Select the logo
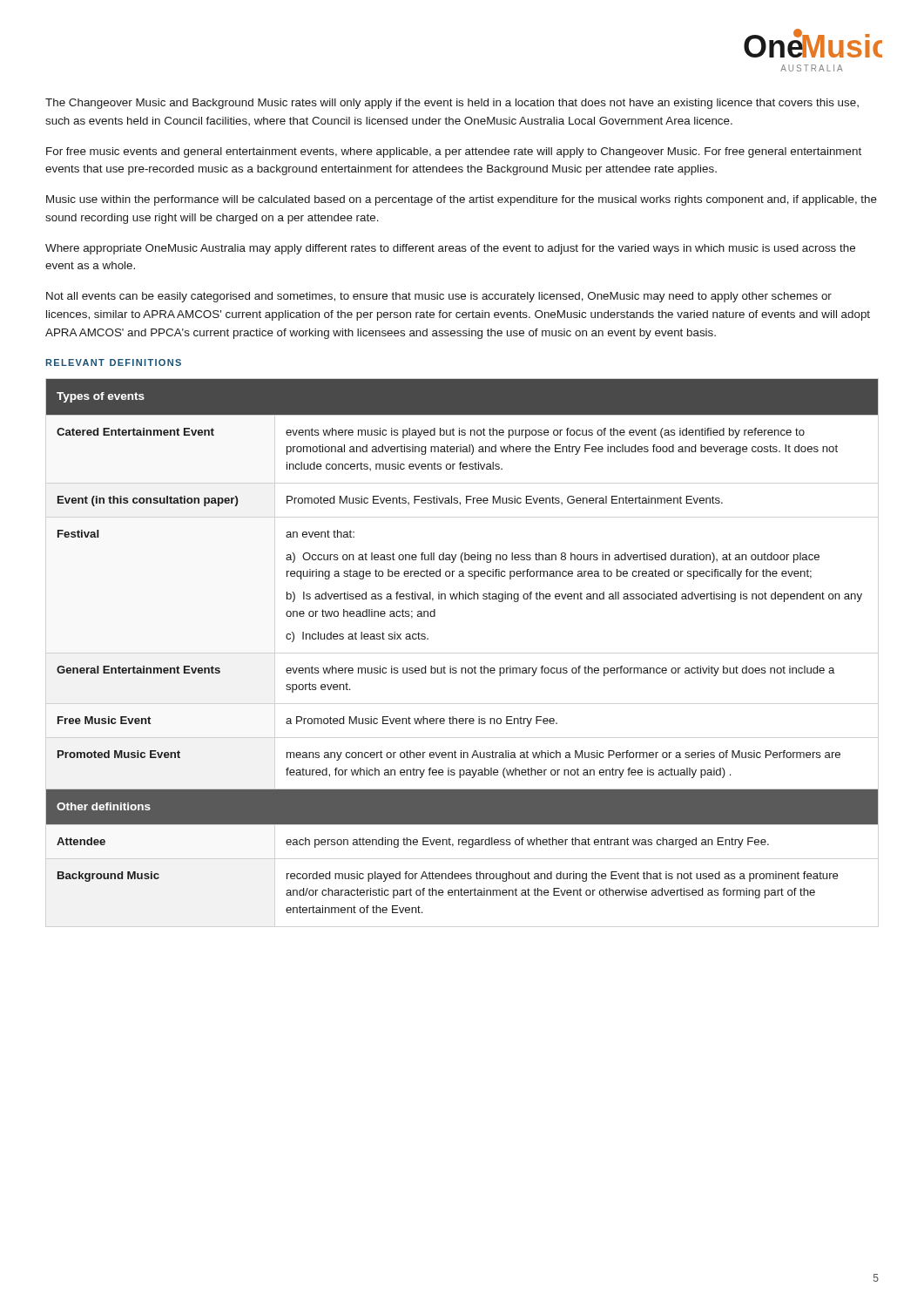 tap(813, 51)
